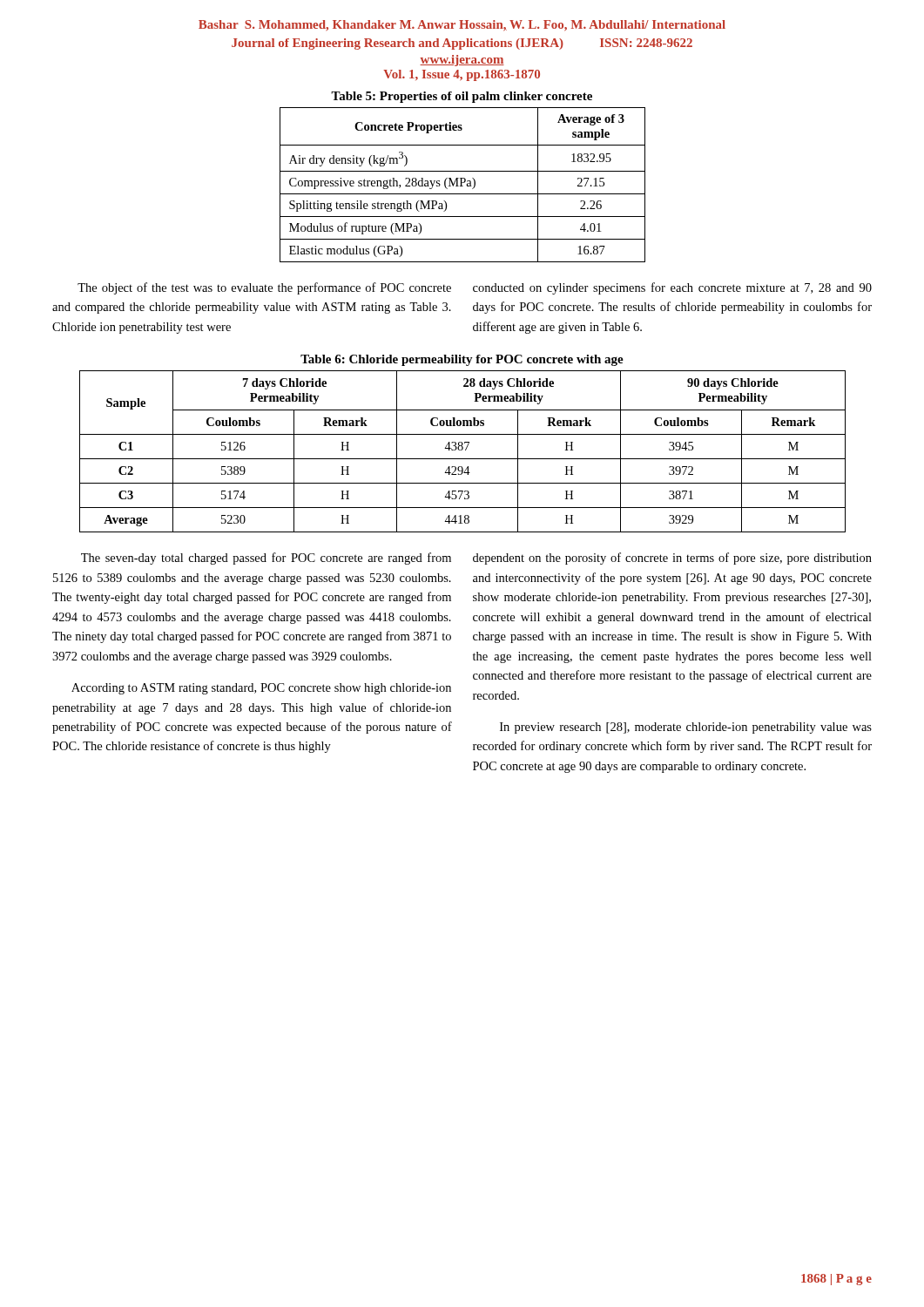
Task: Locate the block of text that opens with "In preview research [28], moderate chloride-ion penetrability"
Action: pyautogui.click(x=672, y=746)
